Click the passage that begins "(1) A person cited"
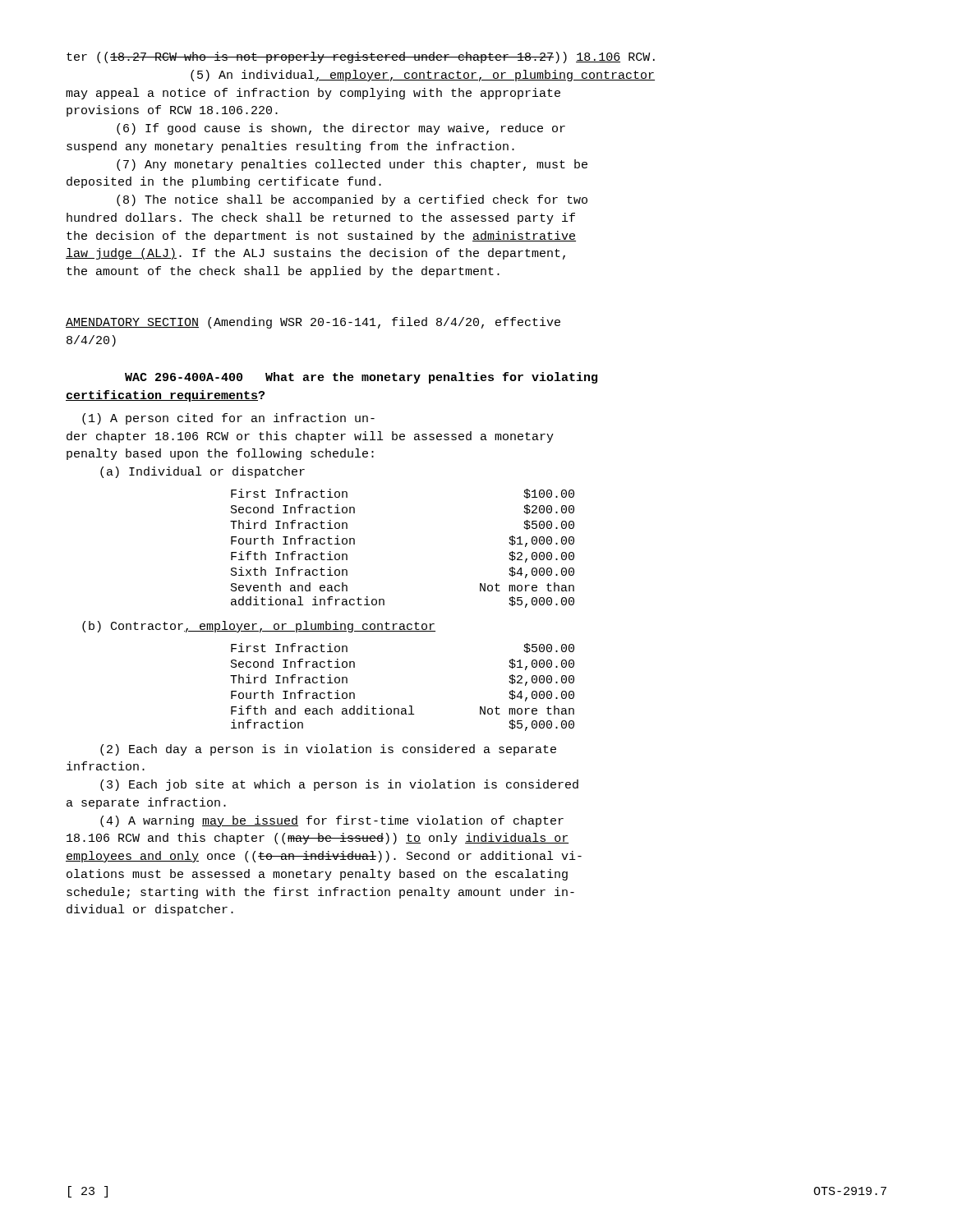The height and width of the screenshot is (1232, 953). tap(310, 446)
